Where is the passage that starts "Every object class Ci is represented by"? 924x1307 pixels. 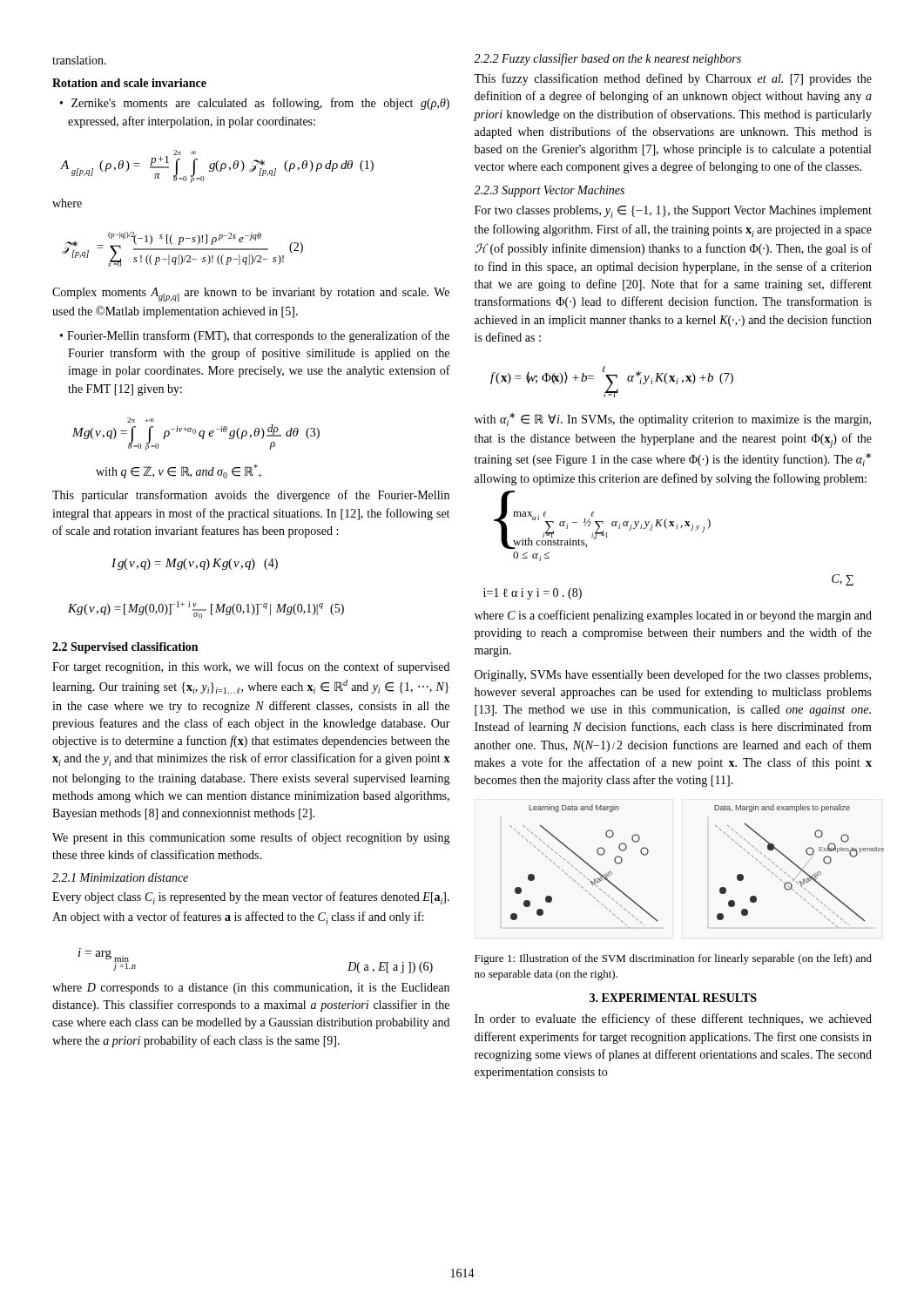pos(251,908)
